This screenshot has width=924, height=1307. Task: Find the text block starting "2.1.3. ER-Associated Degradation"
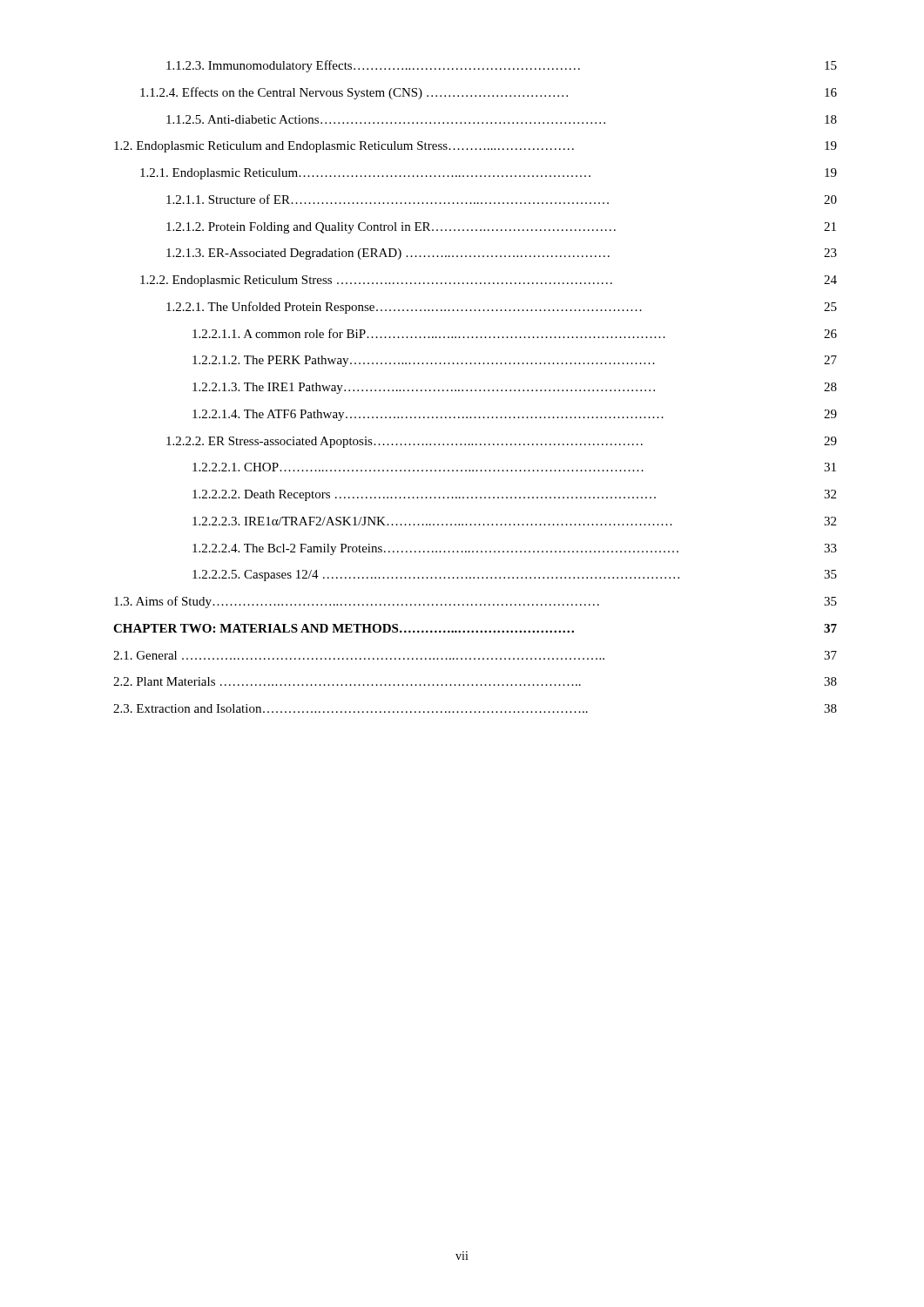coord(501,253)
